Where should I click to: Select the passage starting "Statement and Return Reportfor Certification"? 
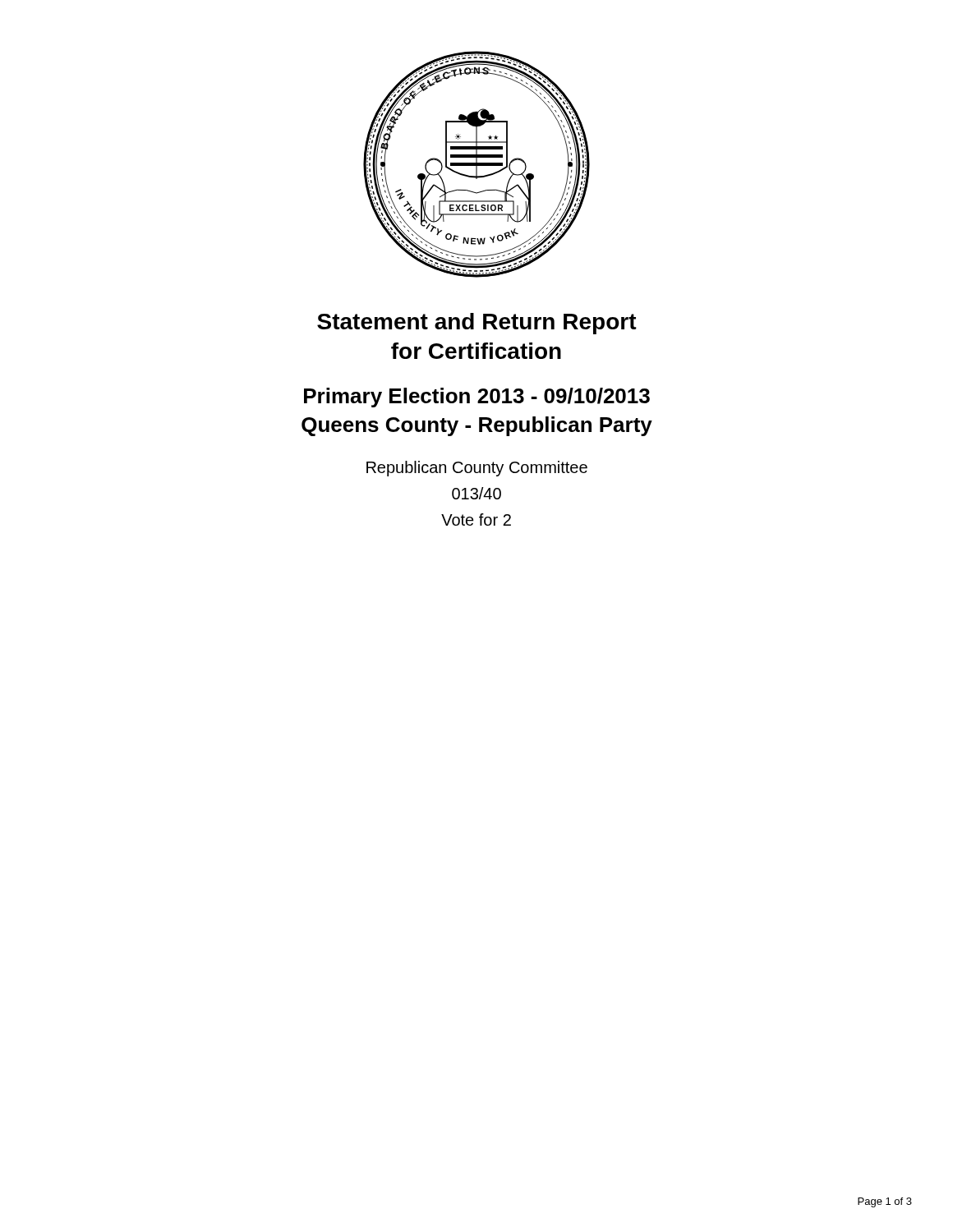click(x=476, y=337)
